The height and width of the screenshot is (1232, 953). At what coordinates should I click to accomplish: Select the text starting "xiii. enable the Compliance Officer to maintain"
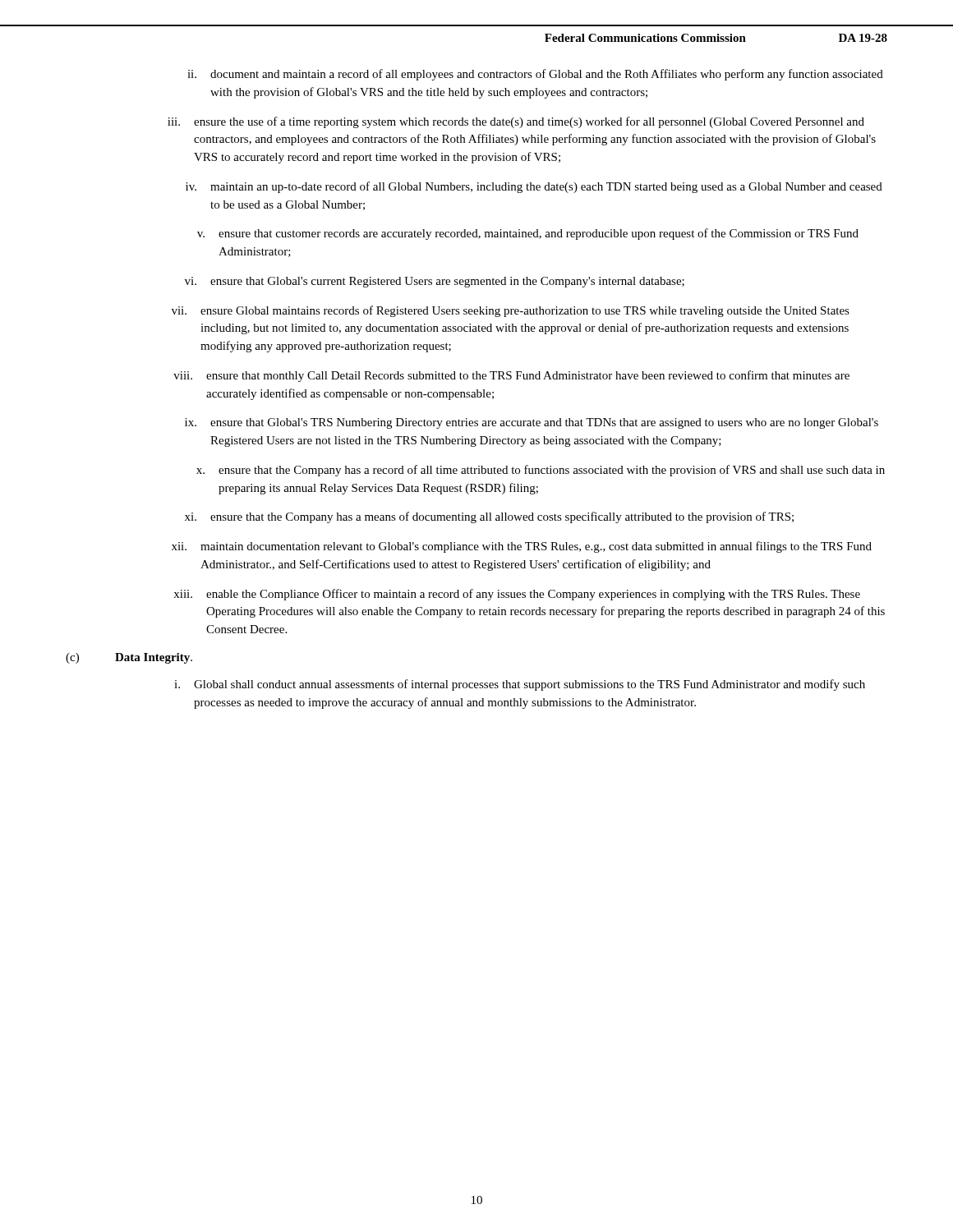499,612
